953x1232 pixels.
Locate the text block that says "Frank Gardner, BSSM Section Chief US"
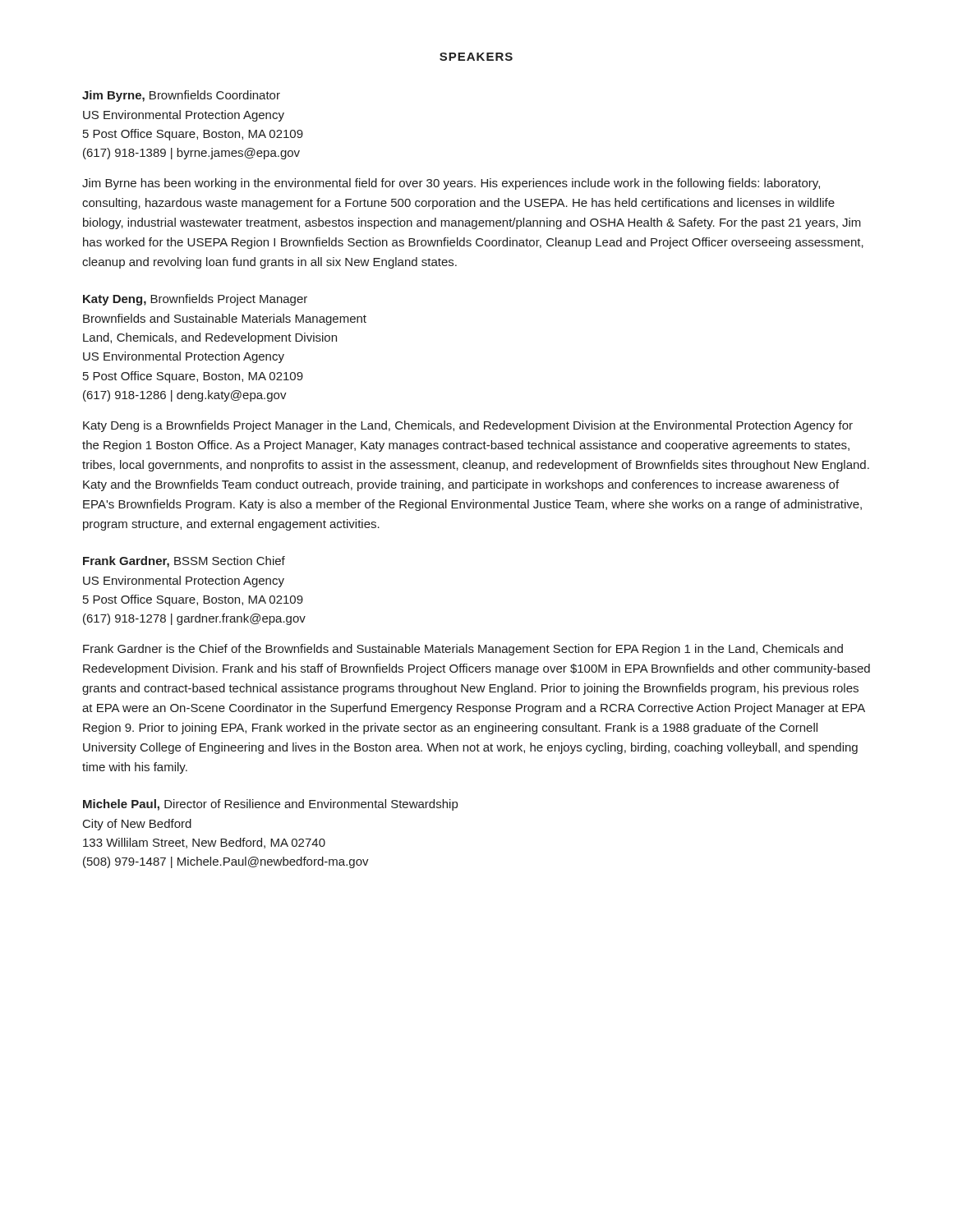(x=184, y=562)
